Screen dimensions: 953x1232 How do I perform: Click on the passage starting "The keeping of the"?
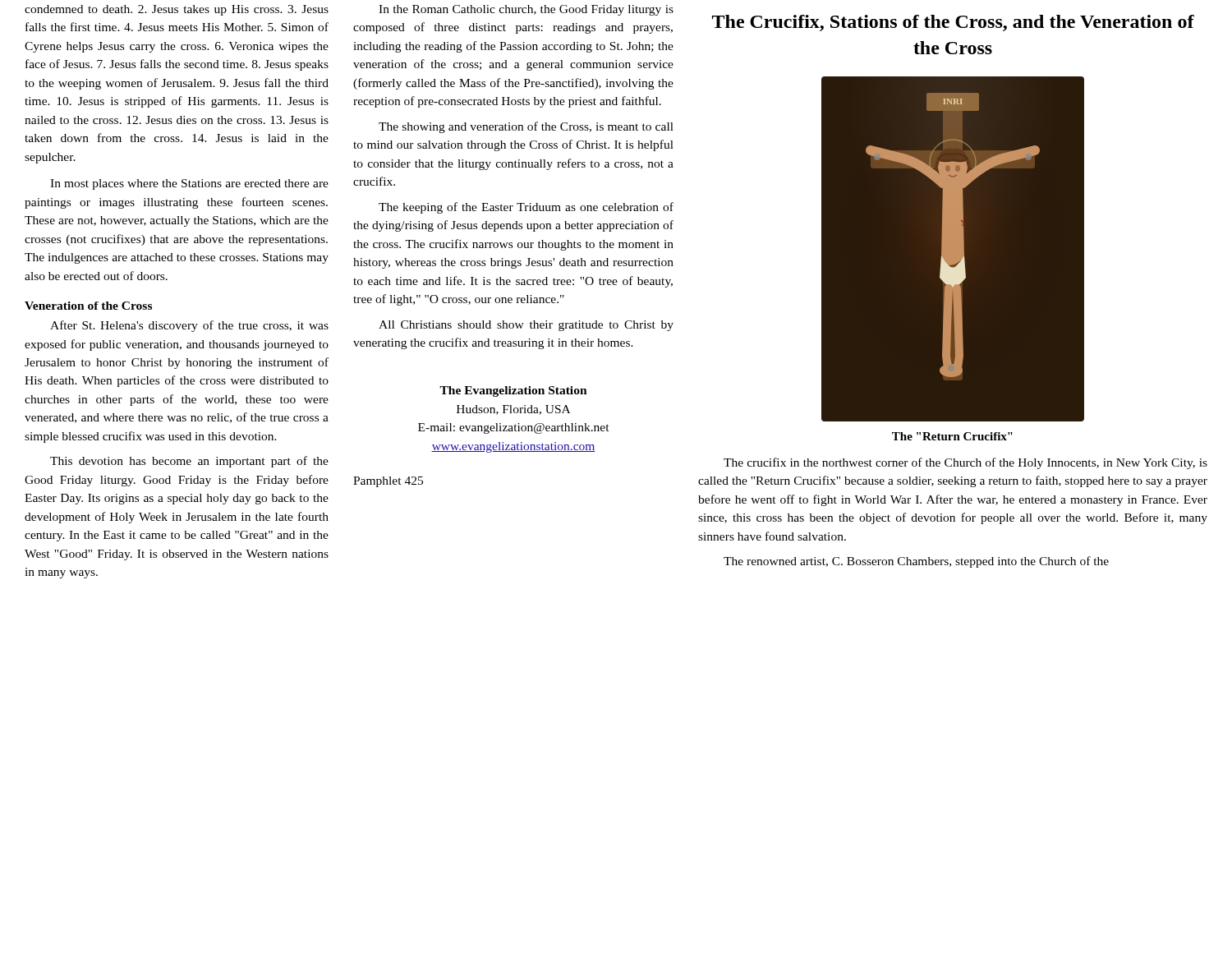click(x=513, y=253)
